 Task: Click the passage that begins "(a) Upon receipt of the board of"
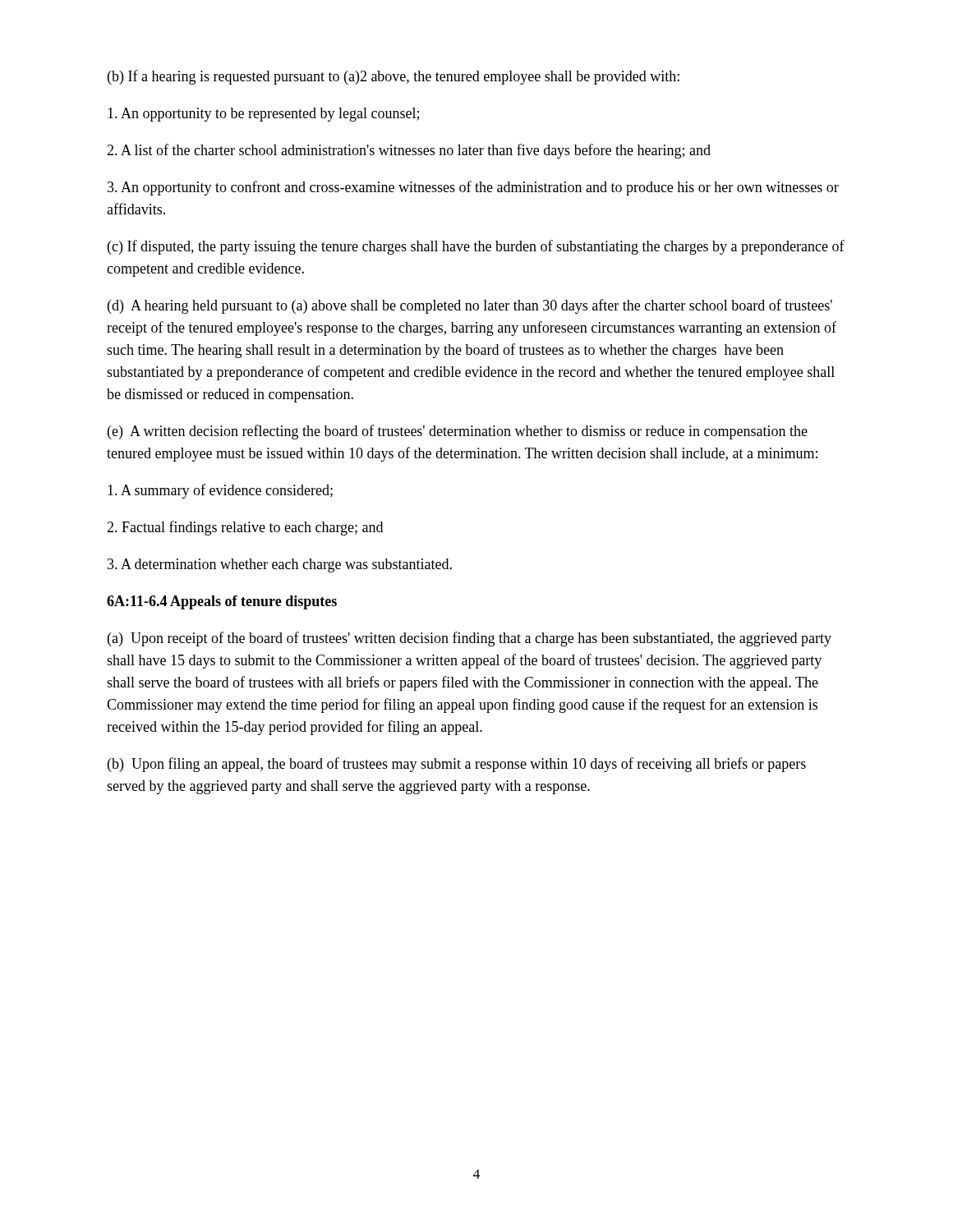coord(469,683)
